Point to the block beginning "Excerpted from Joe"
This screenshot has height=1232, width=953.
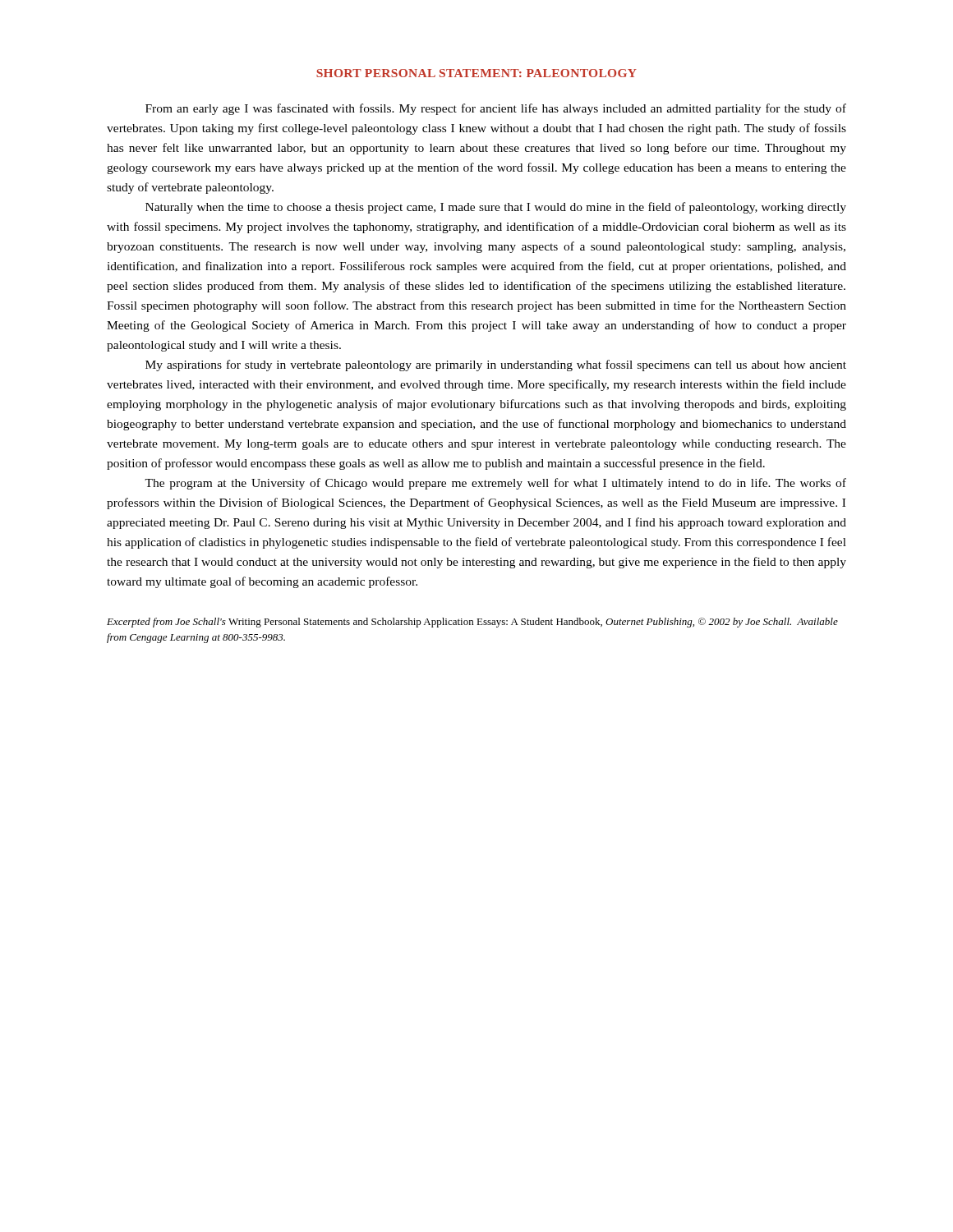(x=472, y=629)
